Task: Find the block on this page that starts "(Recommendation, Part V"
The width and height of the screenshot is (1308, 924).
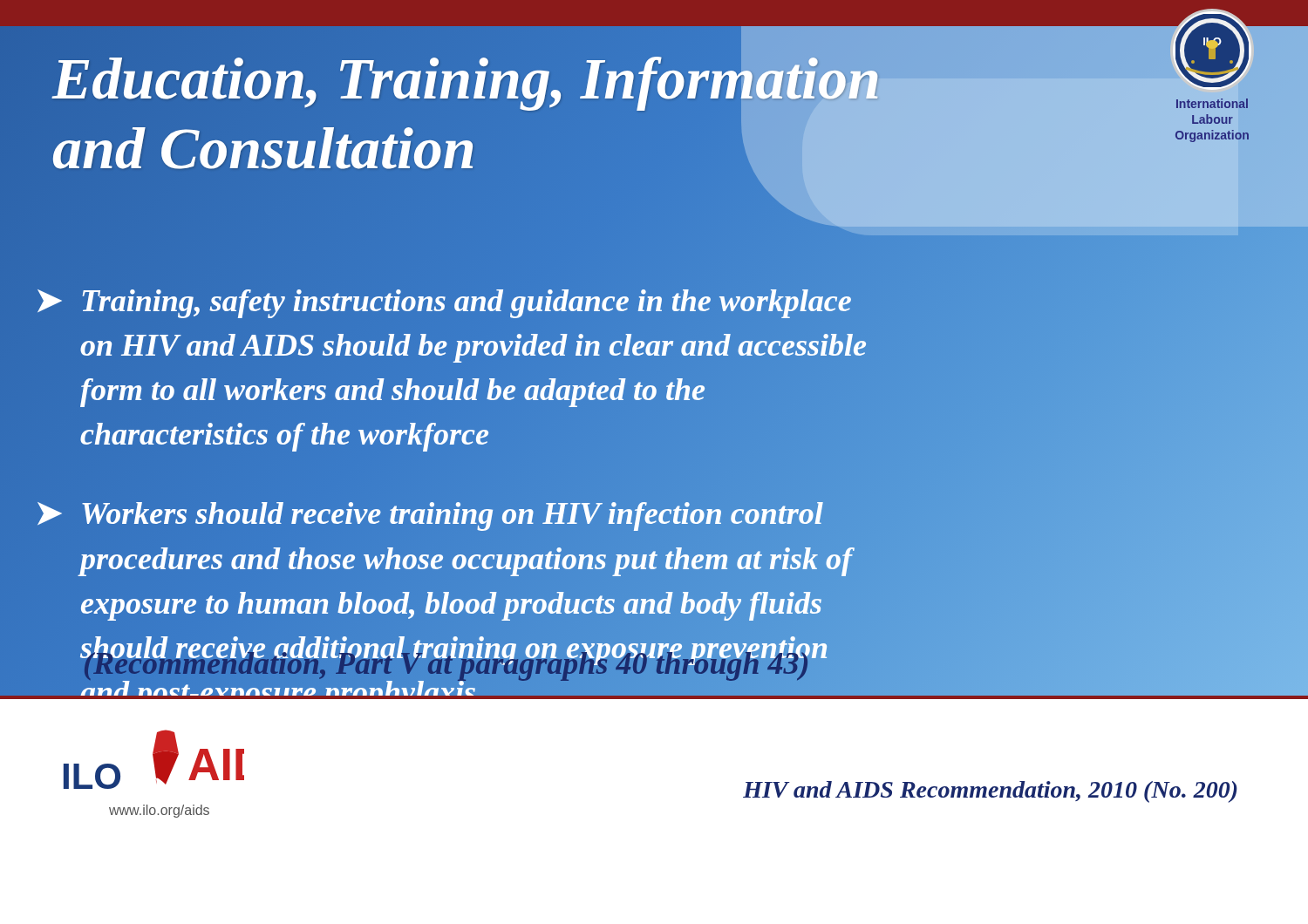Action: (446, 663)
